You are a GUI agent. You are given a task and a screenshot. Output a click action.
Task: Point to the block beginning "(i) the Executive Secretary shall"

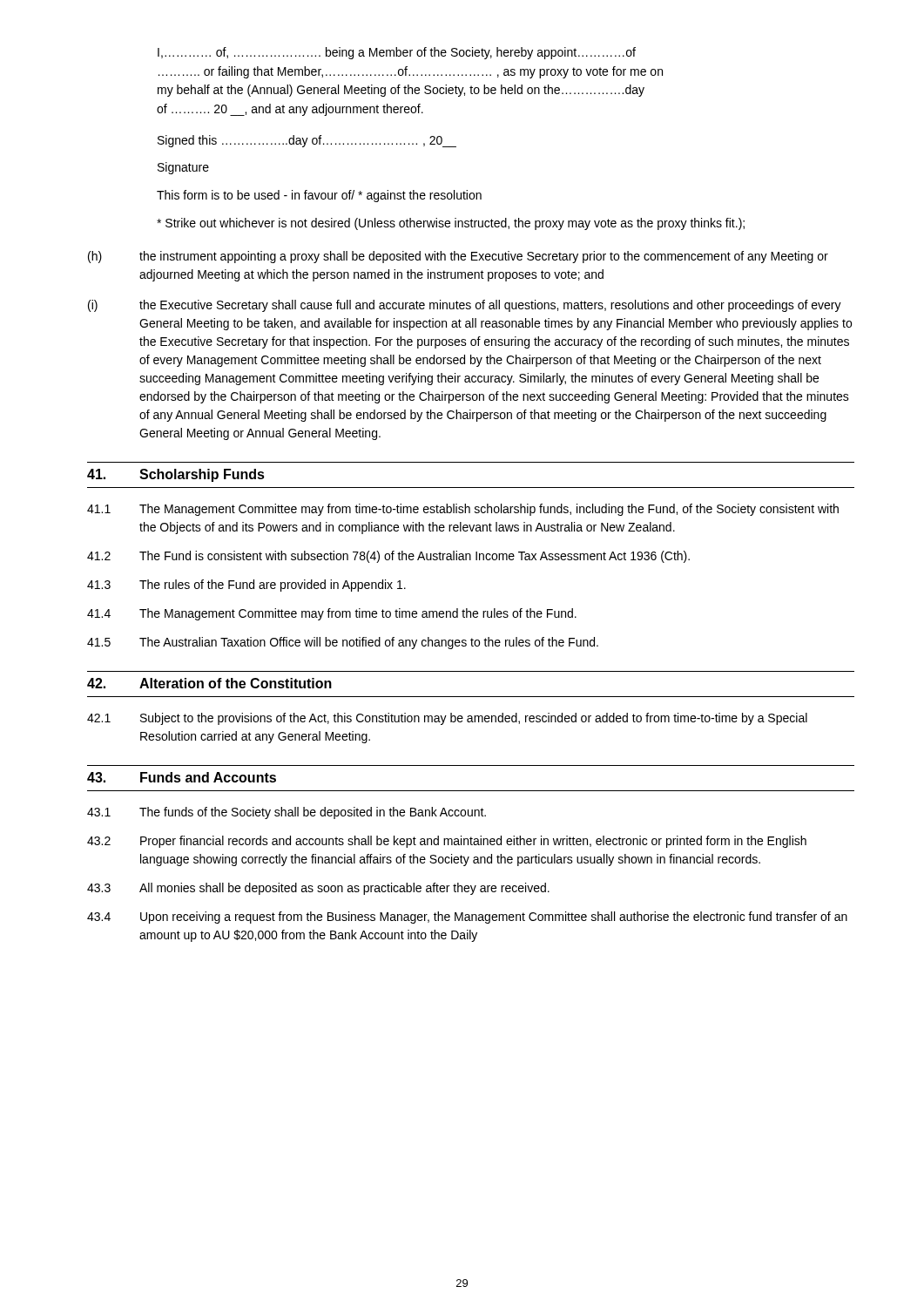point(471,369)
